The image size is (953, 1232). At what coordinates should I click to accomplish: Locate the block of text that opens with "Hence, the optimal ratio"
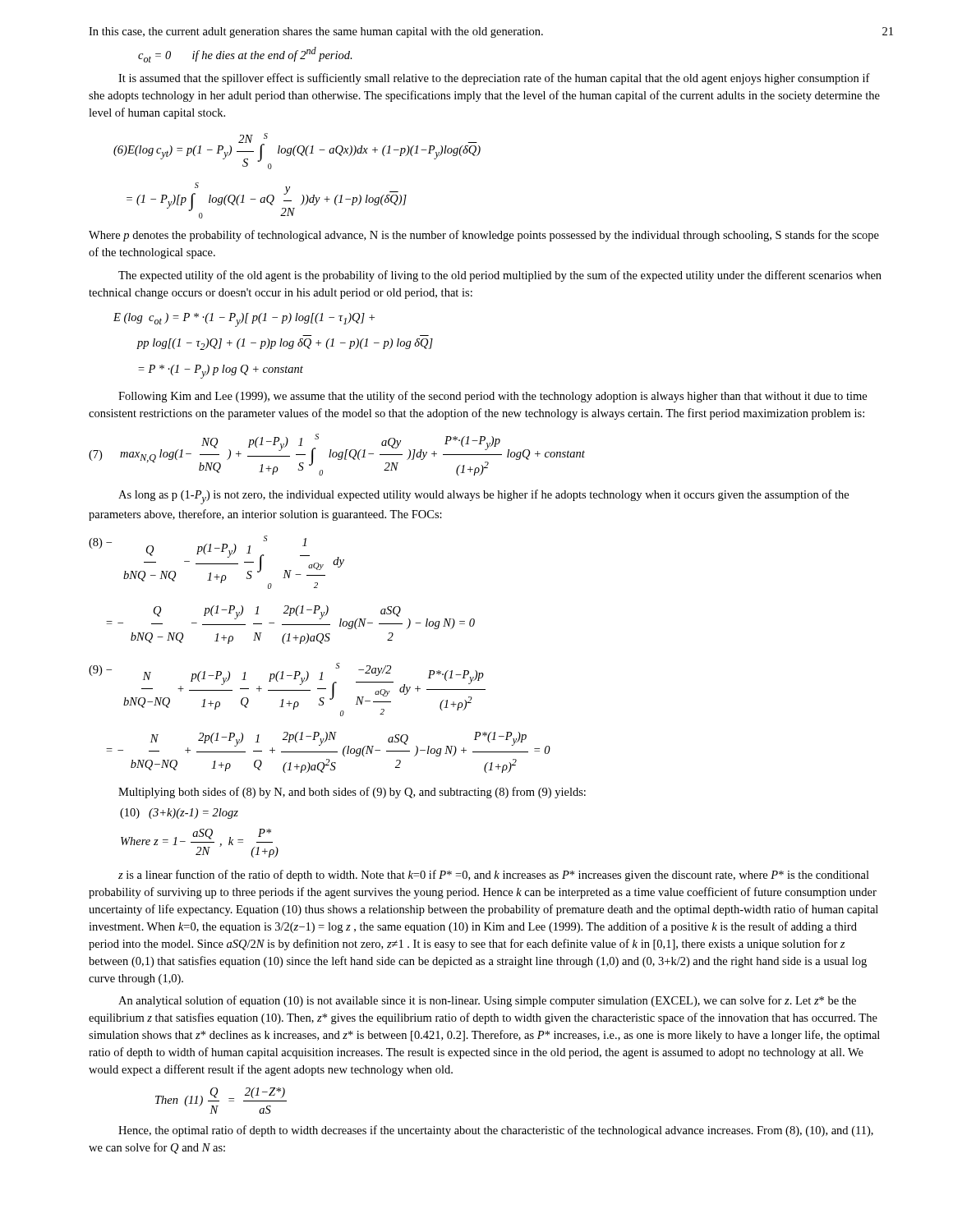pos(481,1139)
